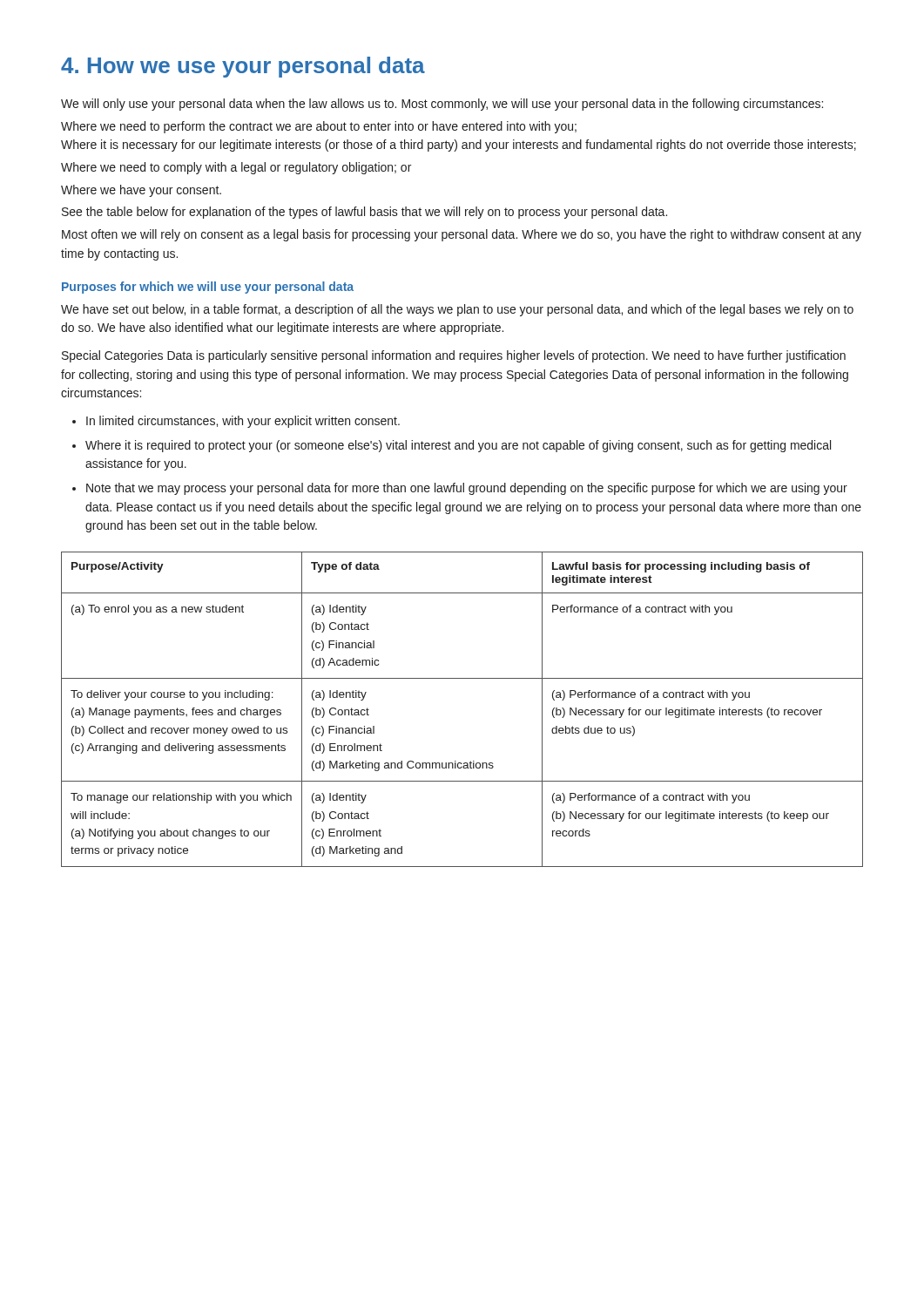
Task: Find the block starting "Where we have your consent."
Action: [x=141, y=191]
